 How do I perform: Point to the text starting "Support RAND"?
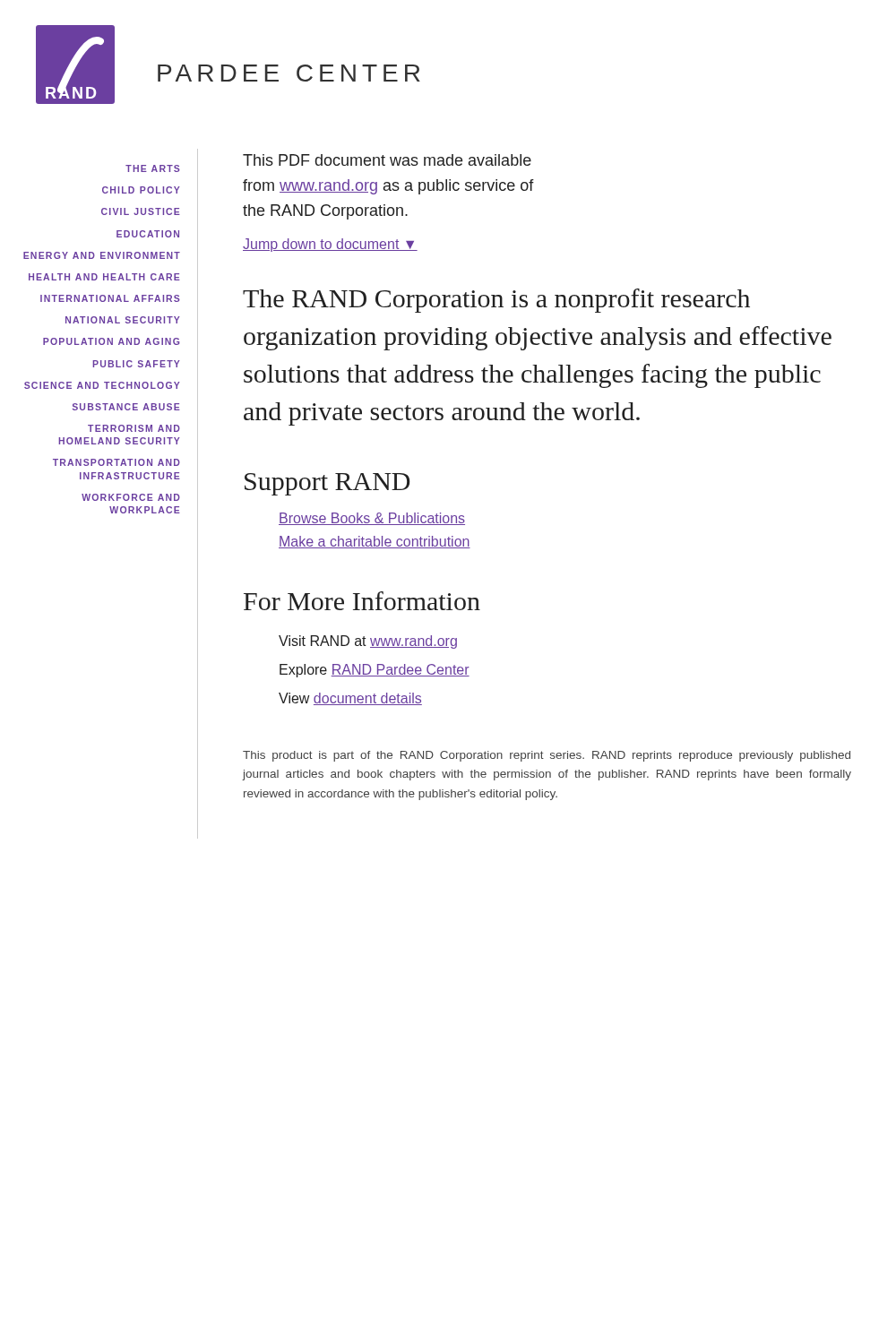point(327,480)
